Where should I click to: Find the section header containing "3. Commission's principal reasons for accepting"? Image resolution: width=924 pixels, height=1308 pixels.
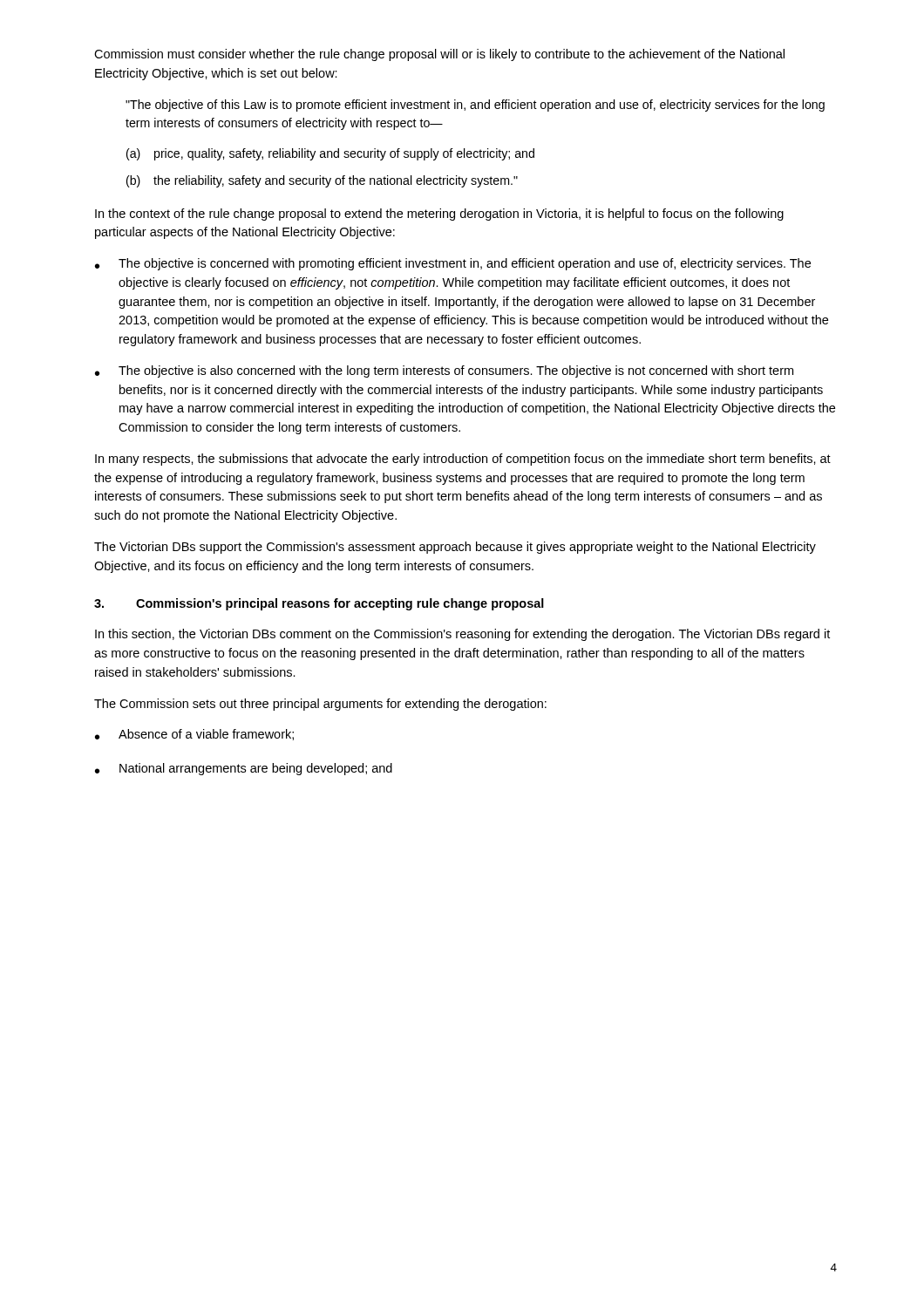pyautogui.click(x=319, y=604)
